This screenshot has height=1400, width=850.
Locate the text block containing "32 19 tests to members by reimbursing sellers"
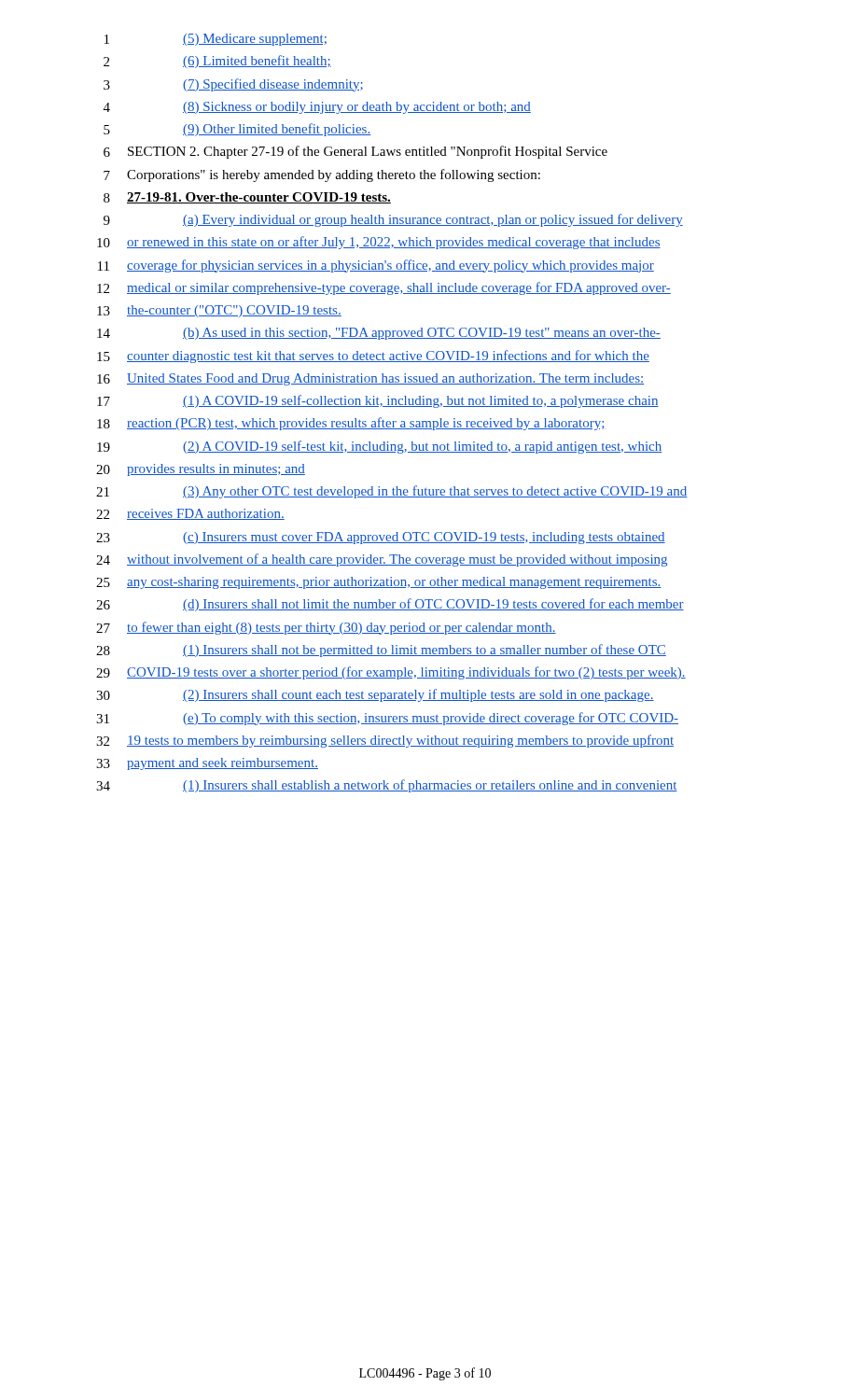[x=425, y=741]
